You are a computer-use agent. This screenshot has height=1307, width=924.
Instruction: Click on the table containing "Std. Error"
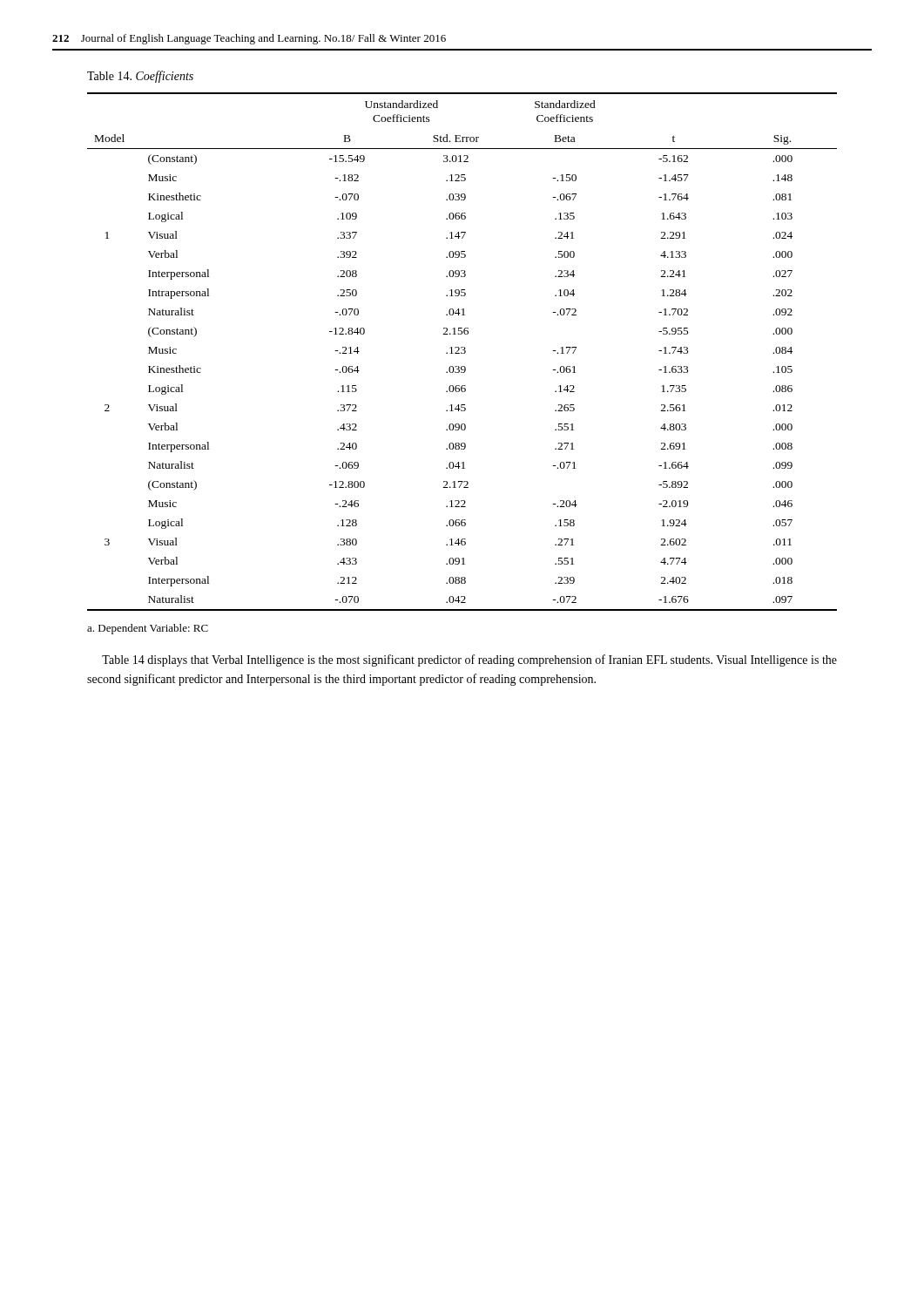[462, 354]
